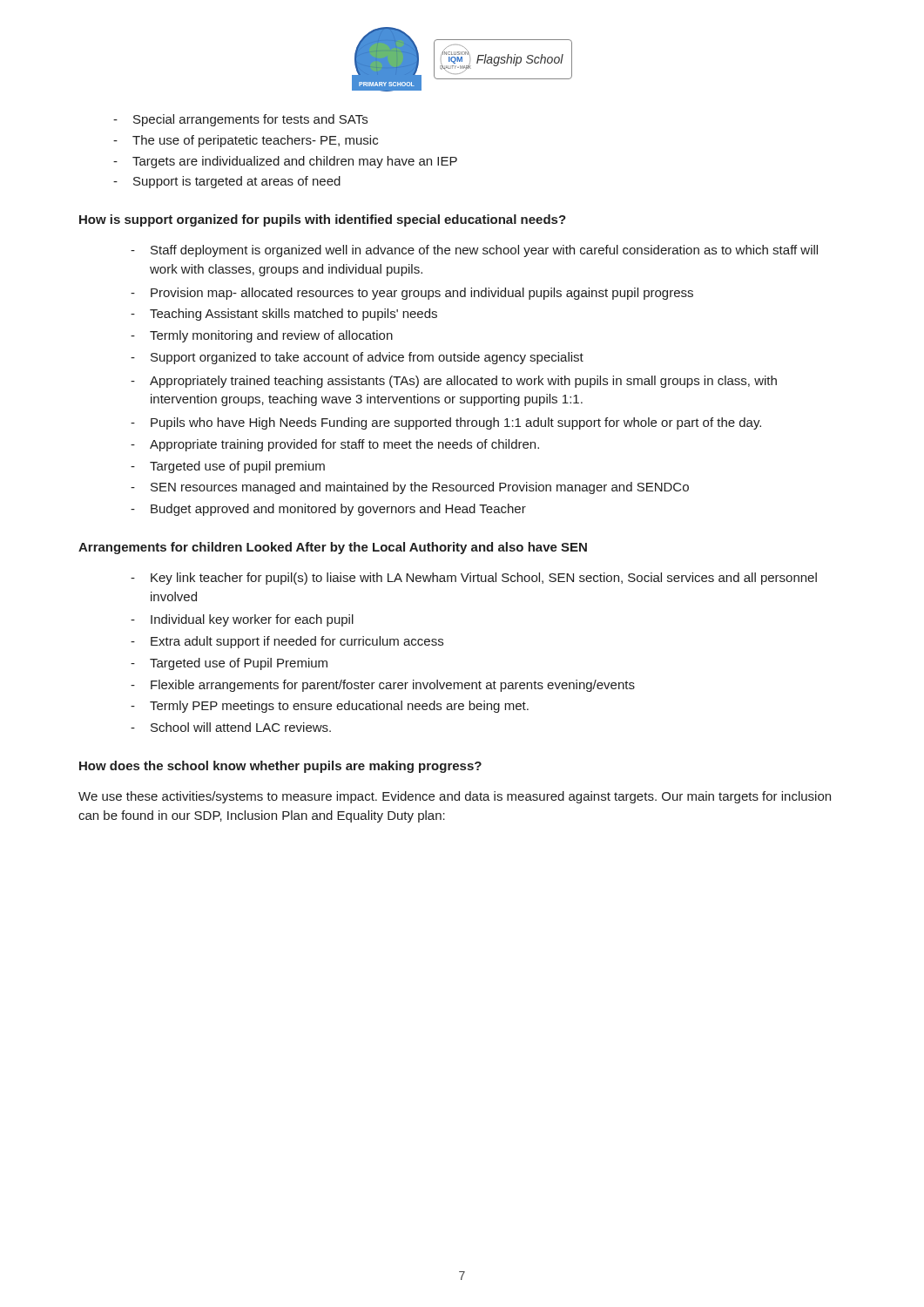Point to the block beginning "- Appropriately trained teaching assistants (TAs) are"
This screenshot has height=1307, width=924.
pos(462,390)
